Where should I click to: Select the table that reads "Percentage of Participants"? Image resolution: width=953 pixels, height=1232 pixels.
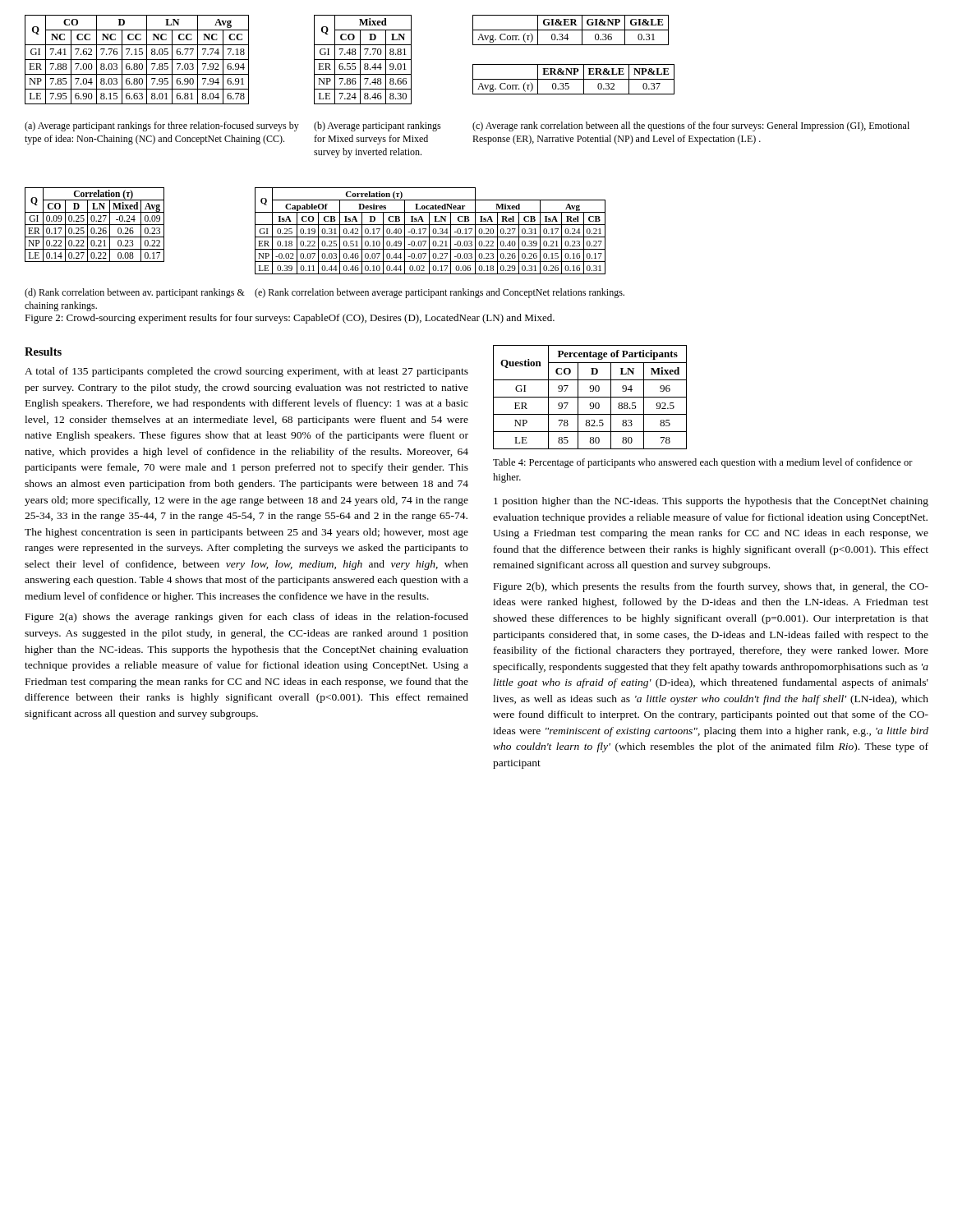click(x=711, y=397)
